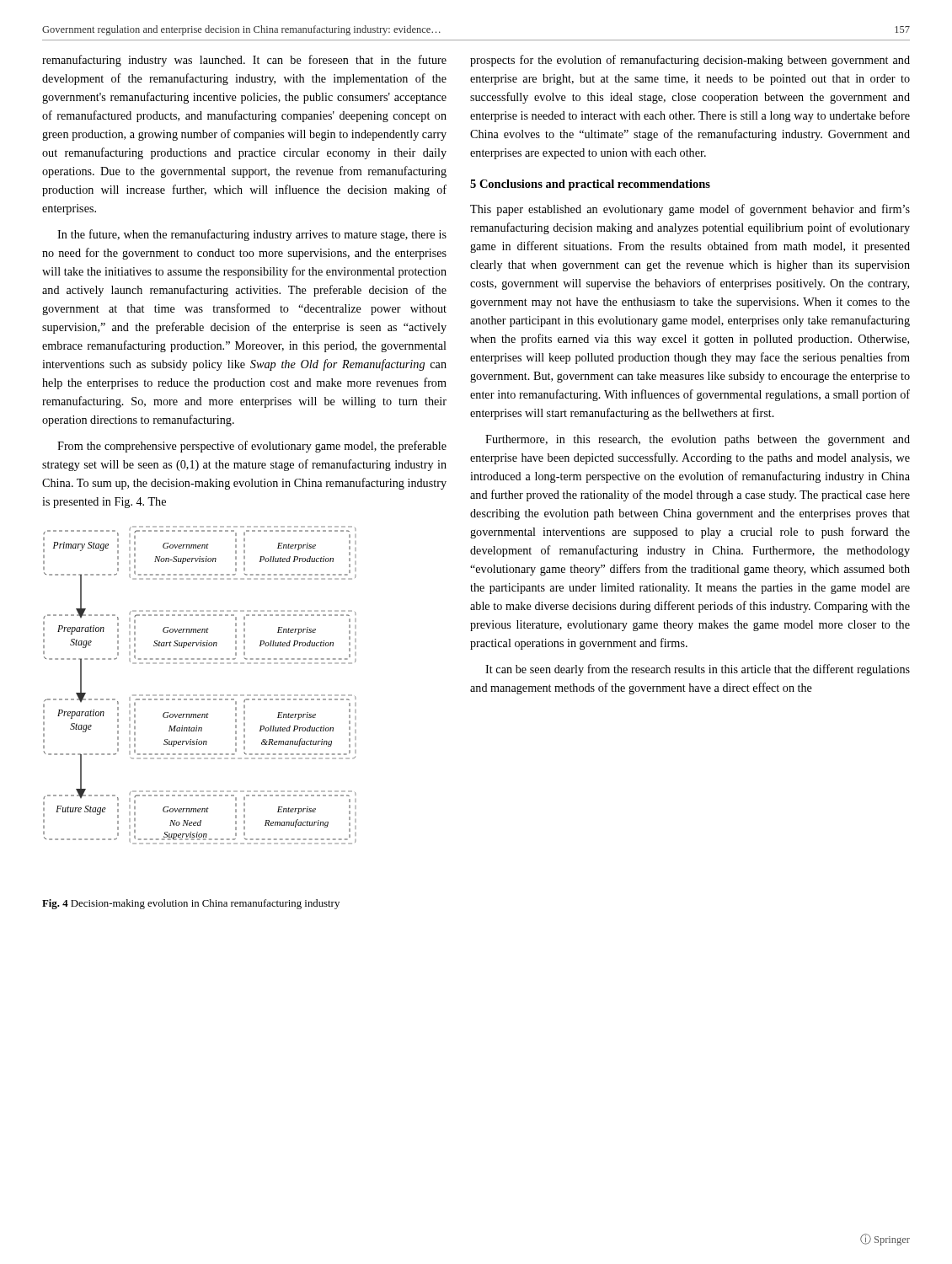This screenshot has height=1264, width=952.
Task: Locate the text block containing "Furthermore, in this research,"
Action: [690, 541]
